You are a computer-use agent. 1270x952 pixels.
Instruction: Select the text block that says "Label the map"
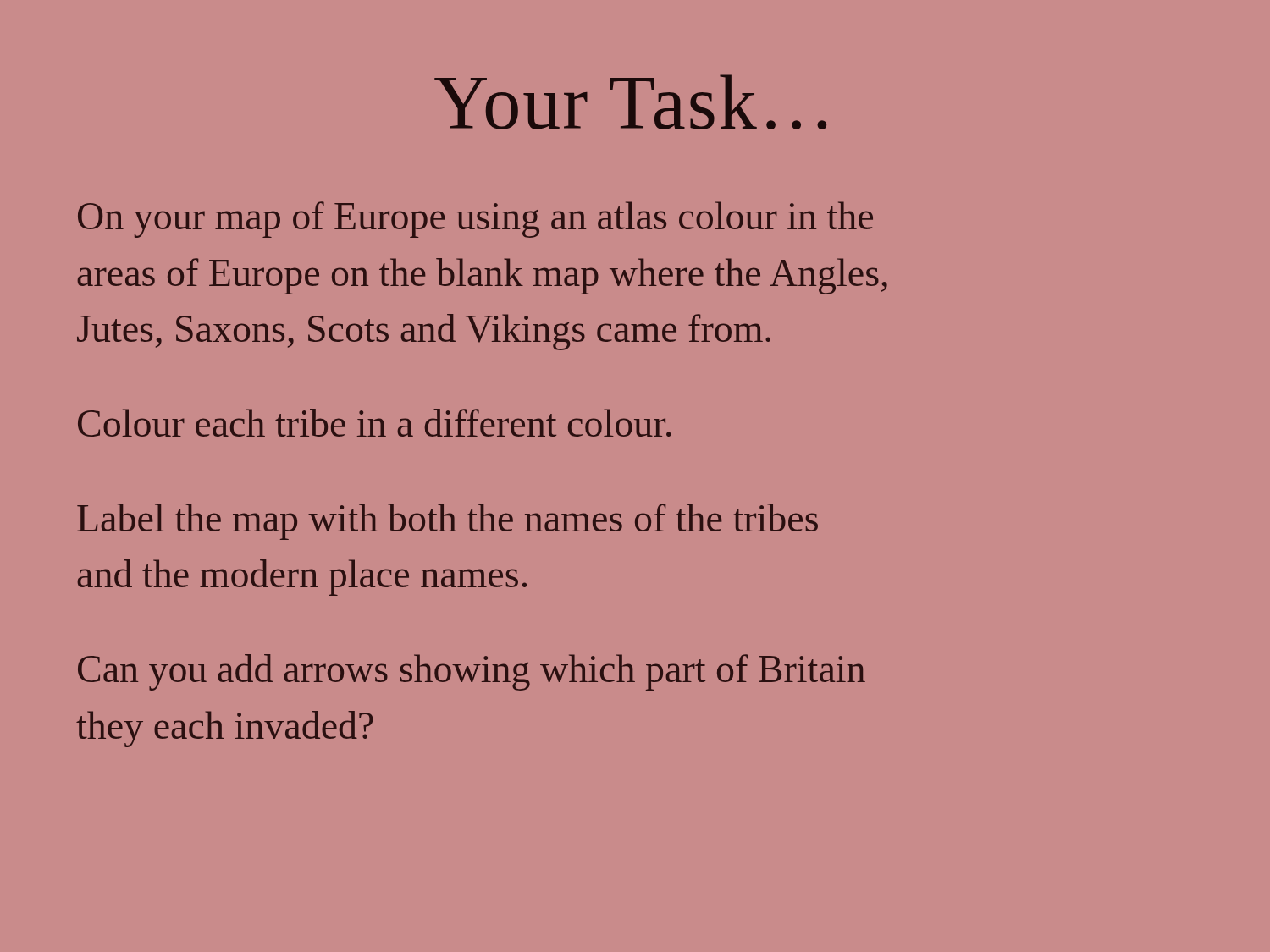pyautogui.click(x=448, y=546)
